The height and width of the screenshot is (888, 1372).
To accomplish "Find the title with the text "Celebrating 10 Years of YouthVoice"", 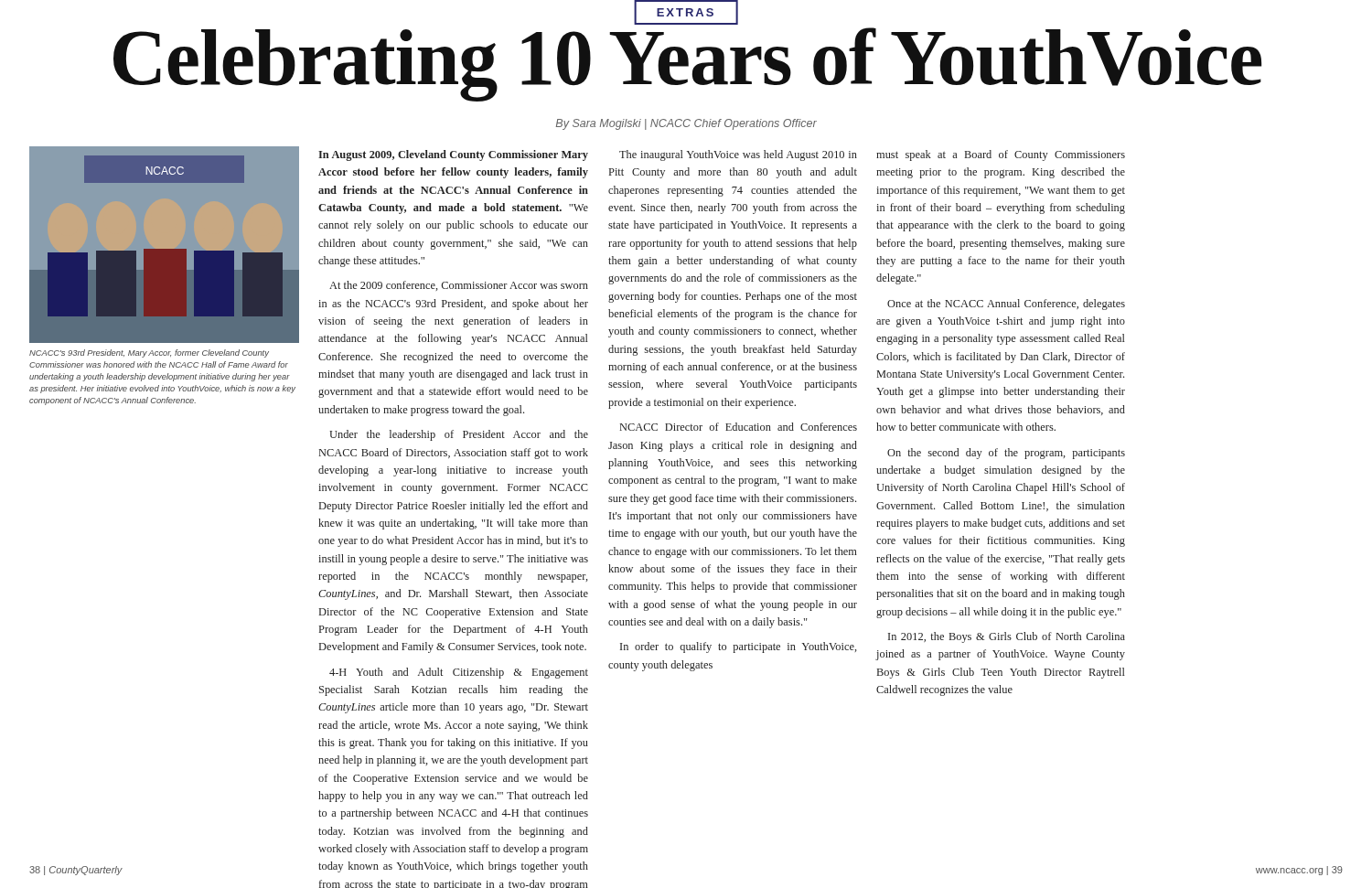I will coord(686,58).
